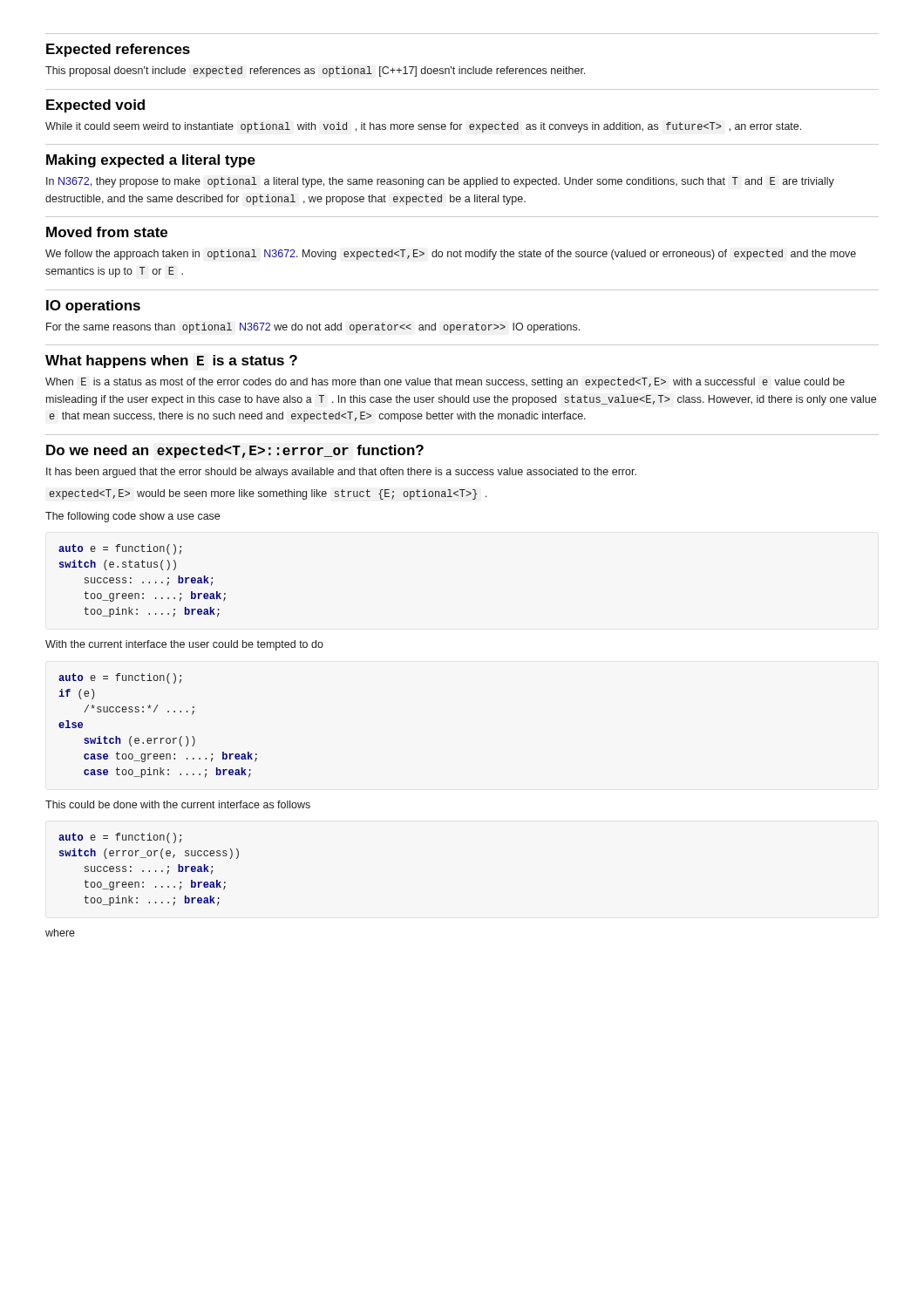Viewport: 924px width, 1308px height.
Task: Click the passage that begins "With the current"
Action: [184, 645]
